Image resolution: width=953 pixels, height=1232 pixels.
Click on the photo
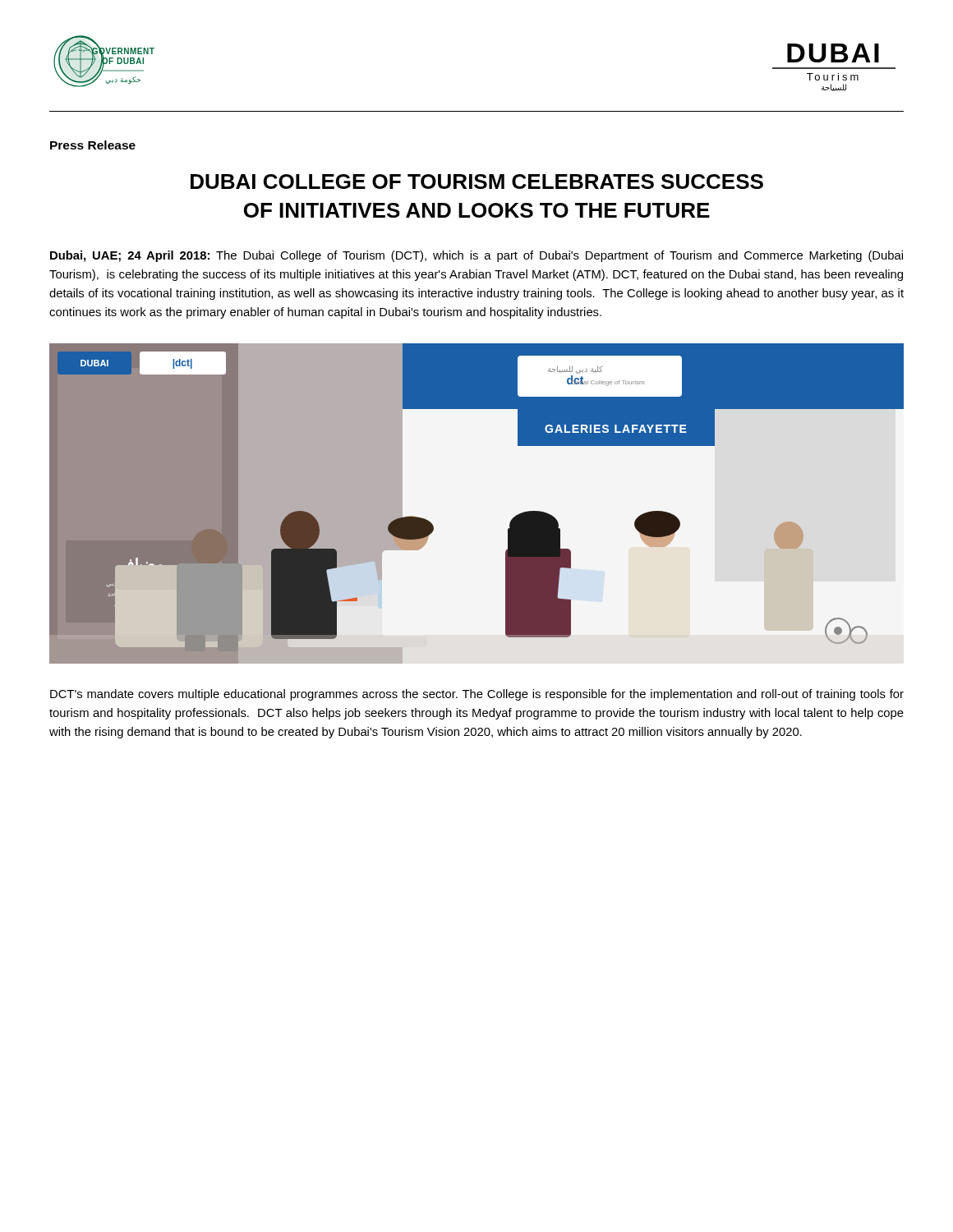pos(476,493)
